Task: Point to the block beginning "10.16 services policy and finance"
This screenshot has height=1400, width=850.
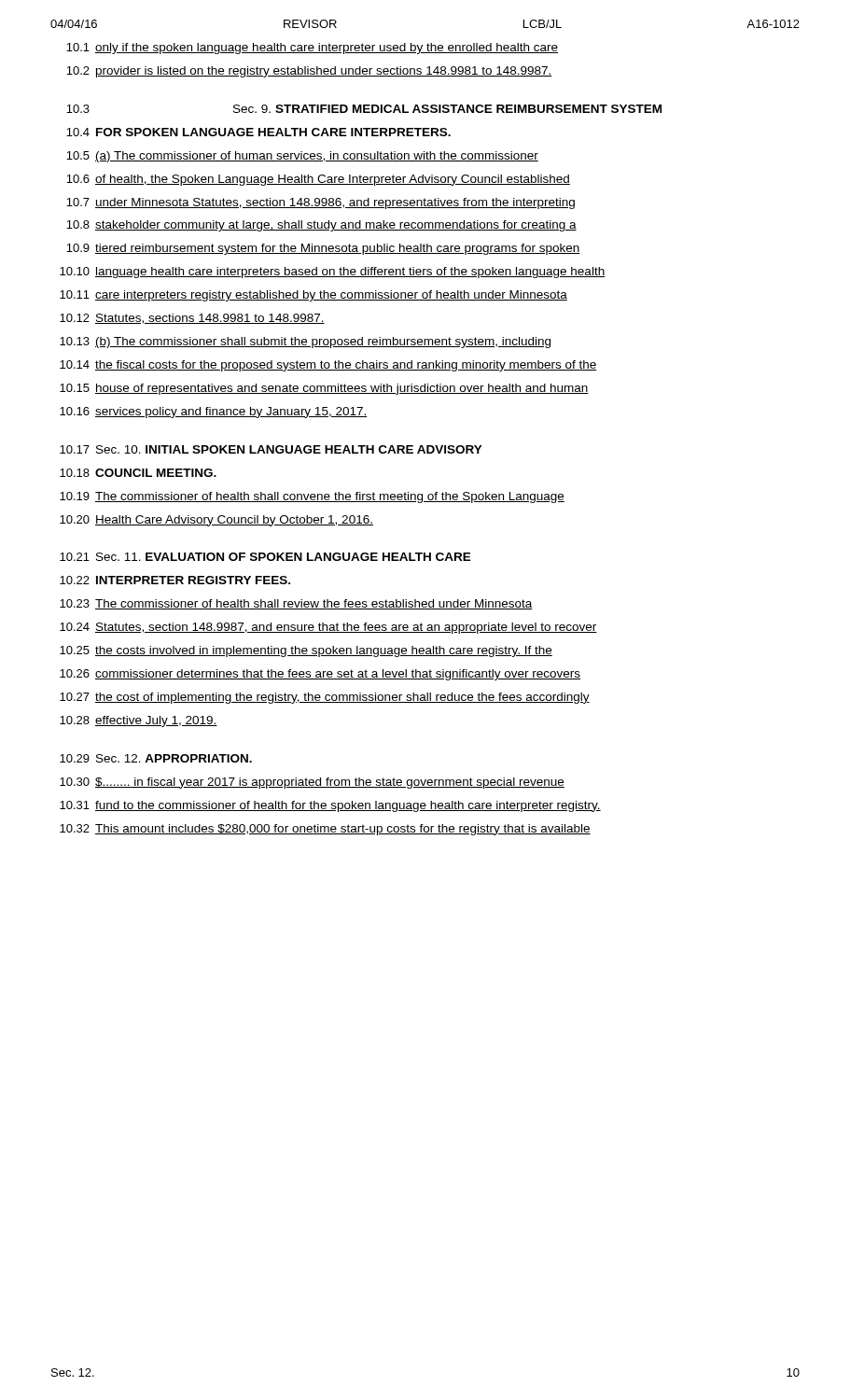Action: (213, 413)
